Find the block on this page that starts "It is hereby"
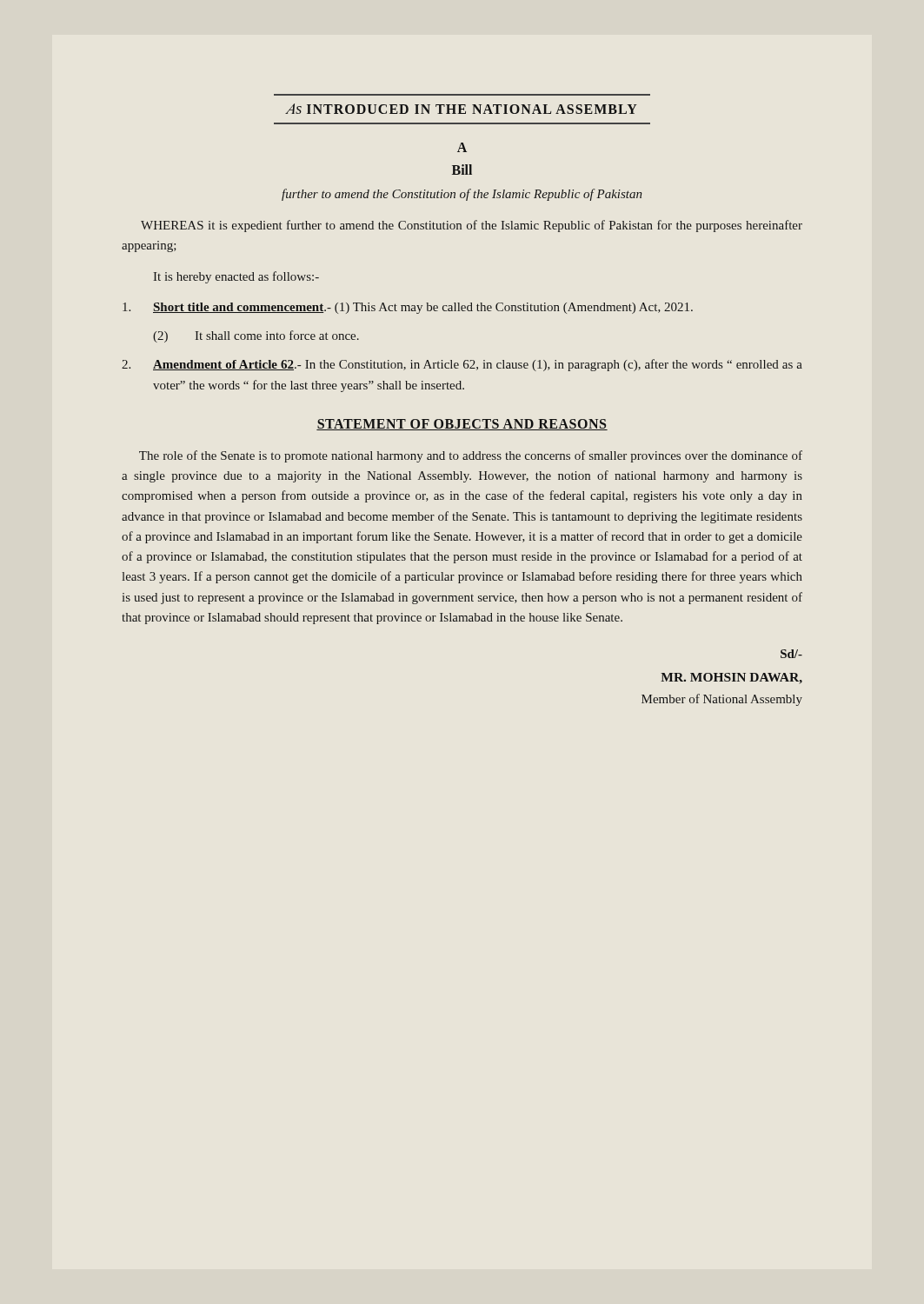The image size is (924, 1304). coord(236,276)
